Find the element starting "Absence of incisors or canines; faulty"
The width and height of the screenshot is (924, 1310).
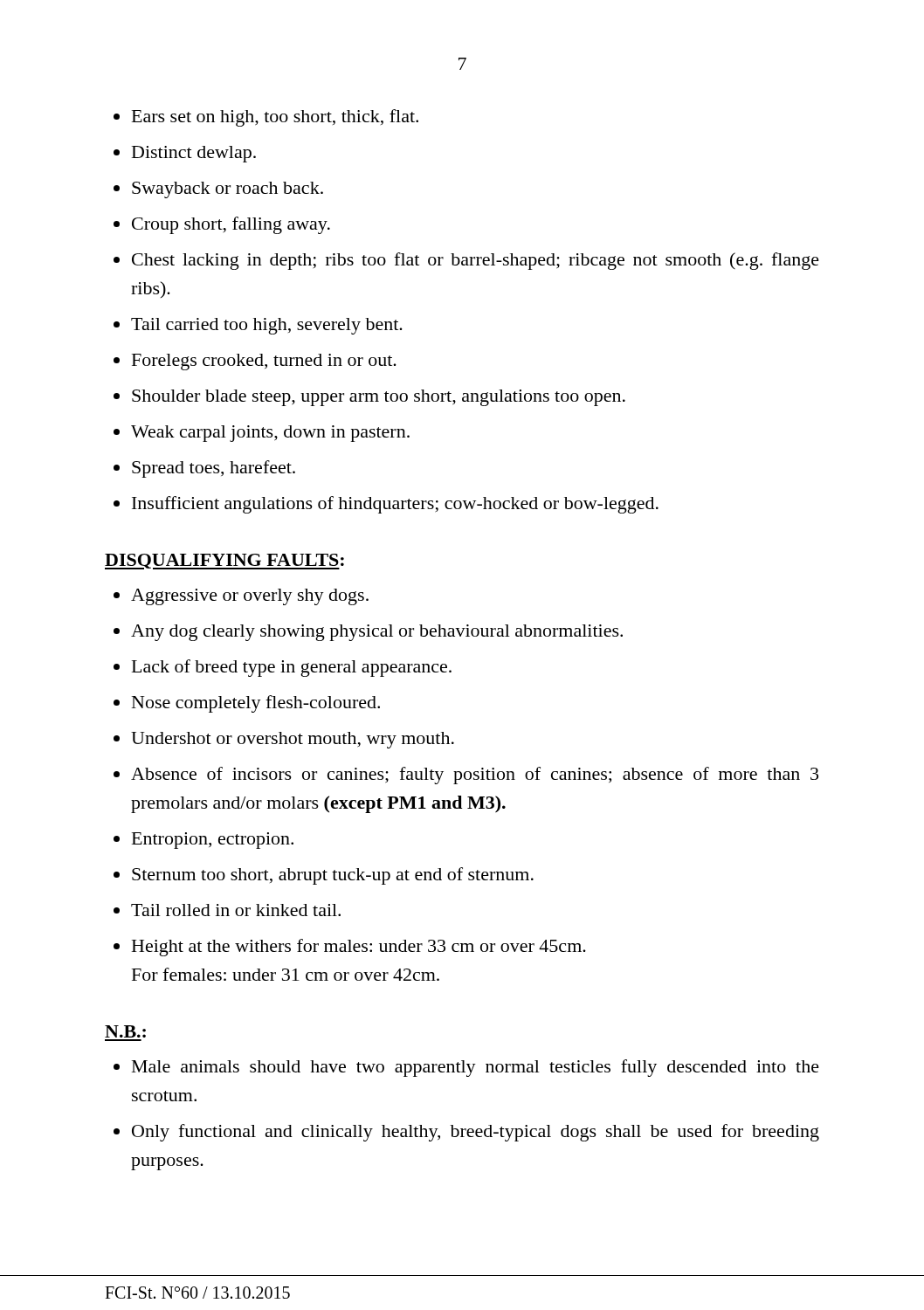[475, 788]
